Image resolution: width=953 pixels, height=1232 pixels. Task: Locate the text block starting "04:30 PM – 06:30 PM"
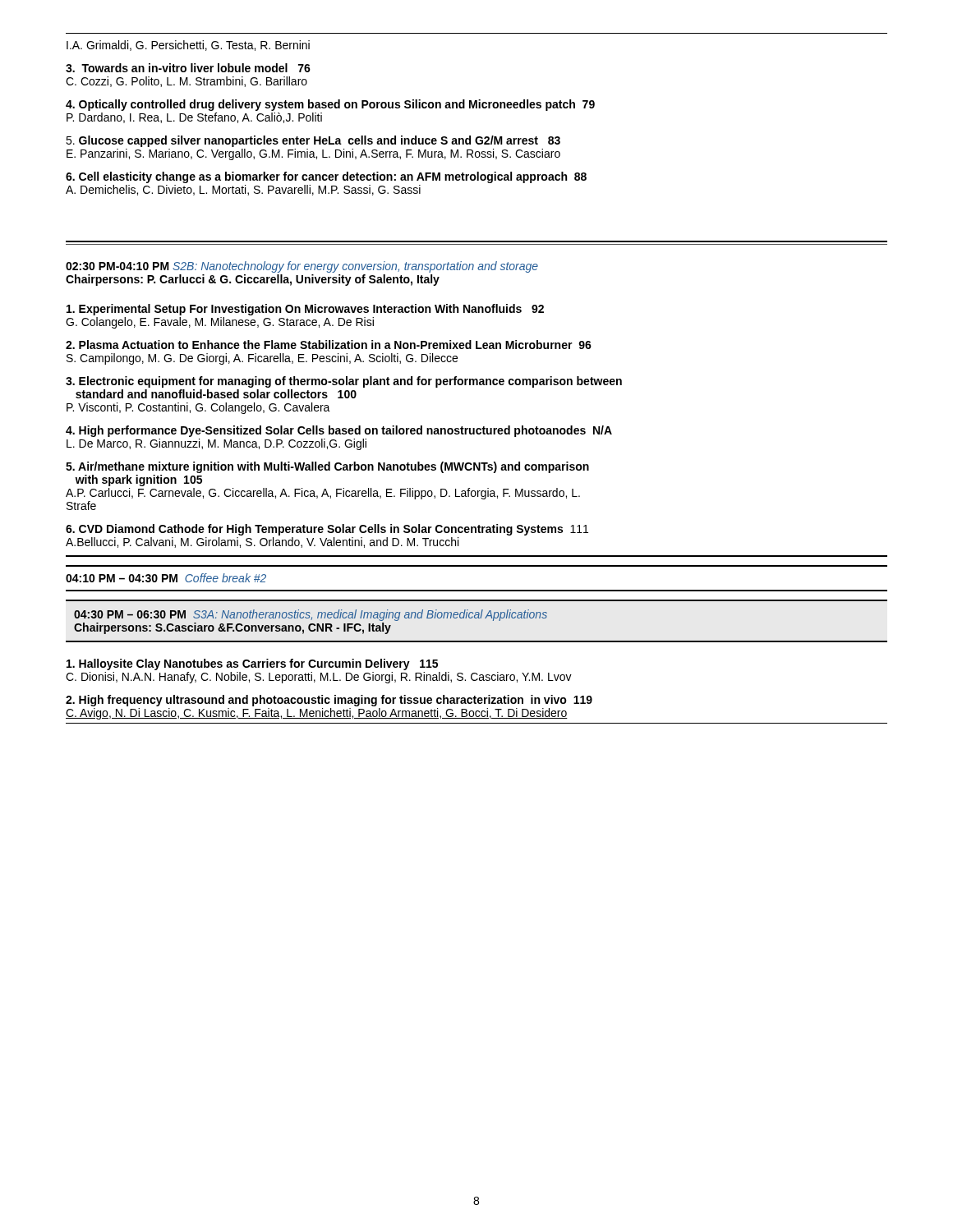coord(311,621)
